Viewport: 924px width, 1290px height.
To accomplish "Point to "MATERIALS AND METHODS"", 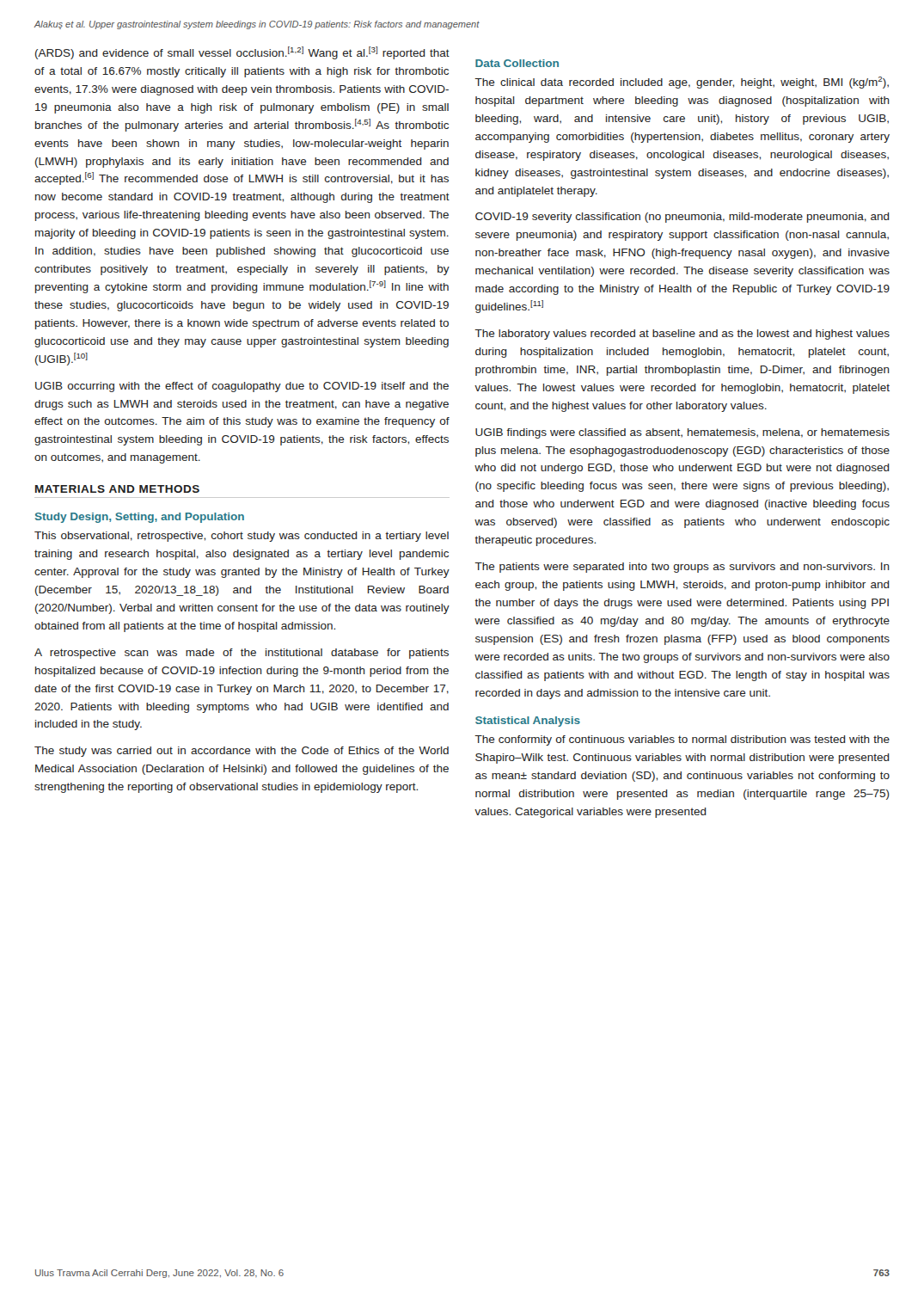I will (x=117, y=489).
